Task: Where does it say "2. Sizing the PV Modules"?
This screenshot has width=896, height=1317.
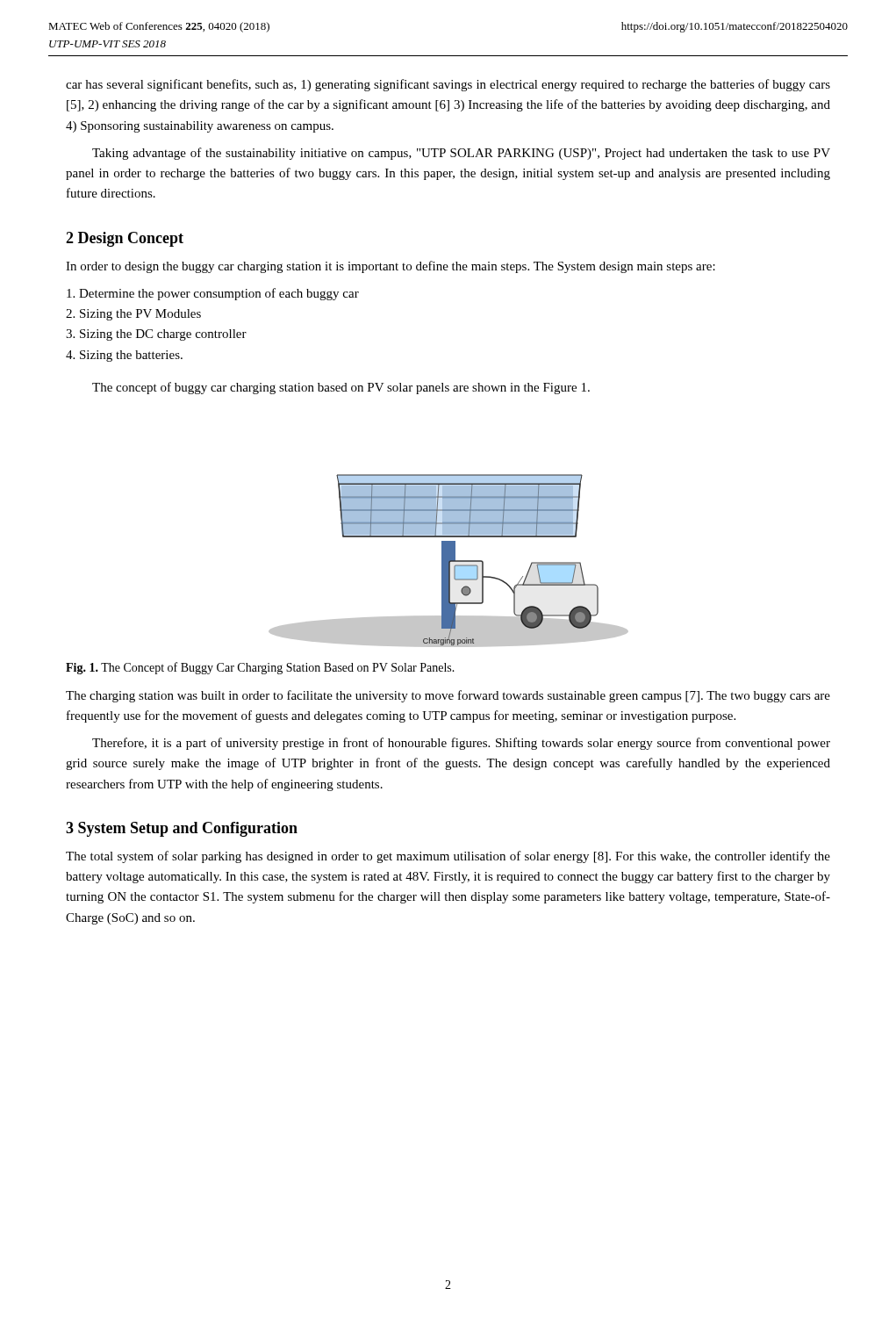Action: (x=134, y=313)
